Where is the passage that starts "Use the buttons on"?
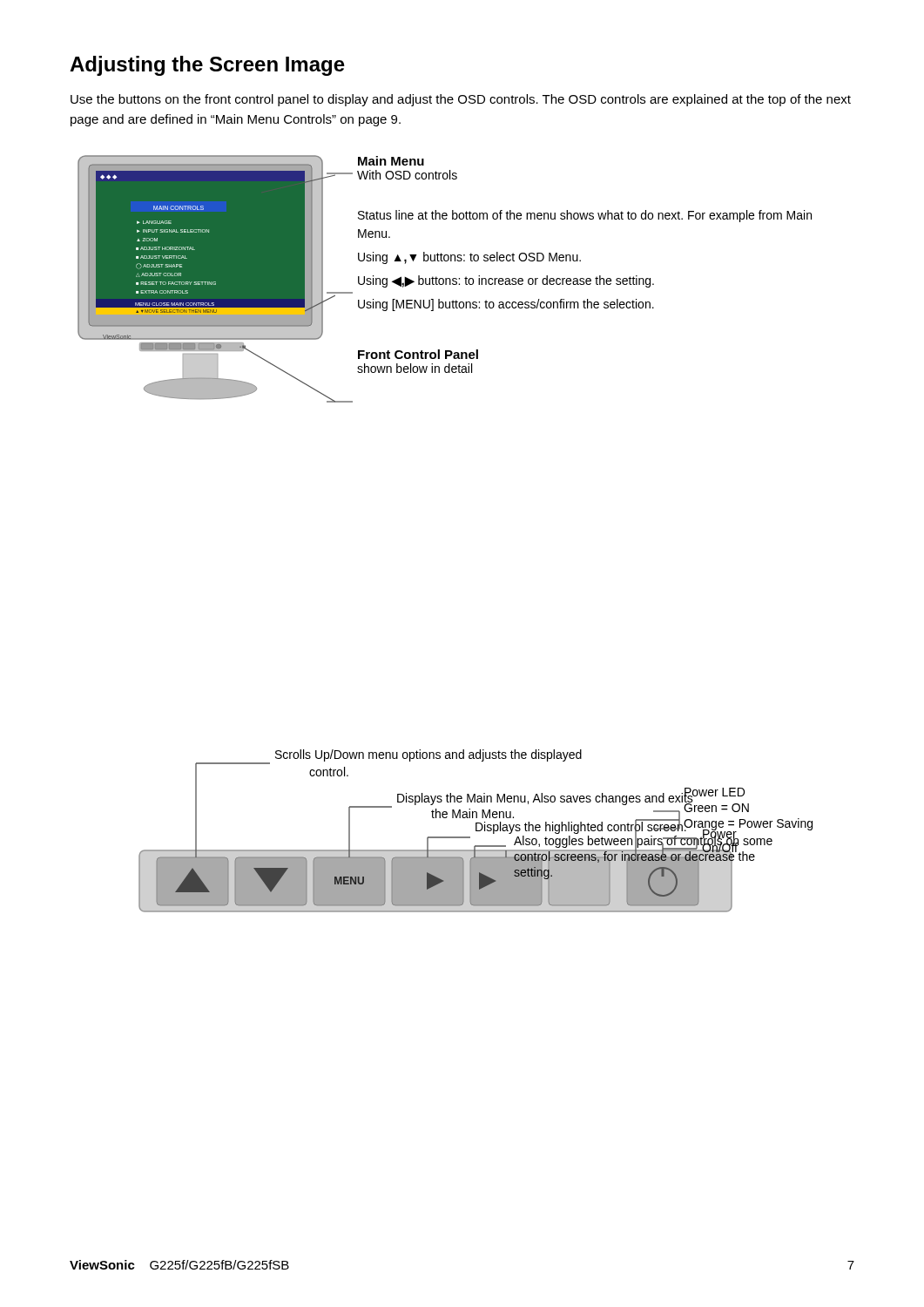This screenshot has width=924, height=1307. point(460,109)
